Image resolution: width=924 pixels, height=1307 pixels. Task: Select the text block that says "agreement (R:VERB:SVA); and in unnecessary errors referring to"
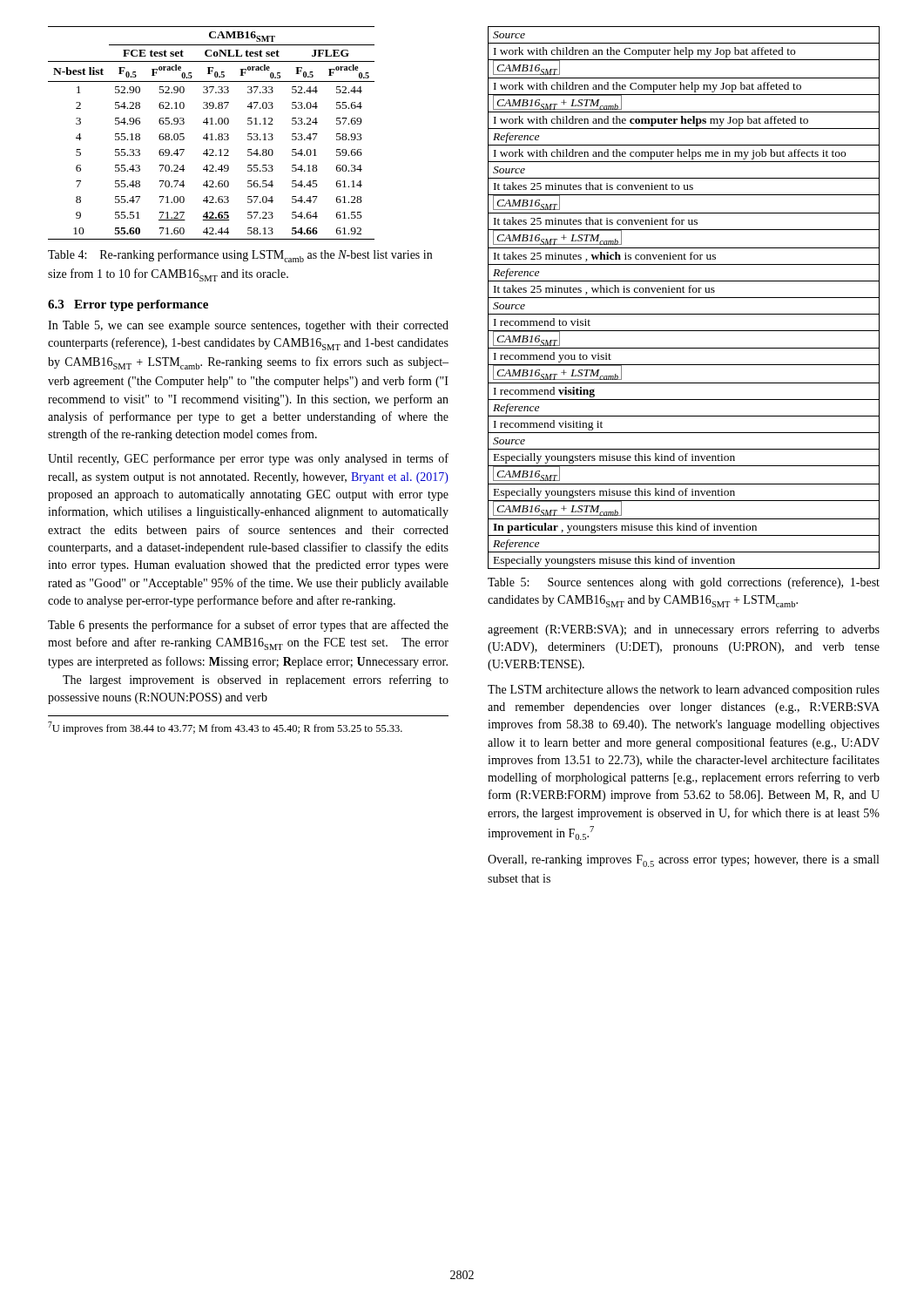point(684,647)
